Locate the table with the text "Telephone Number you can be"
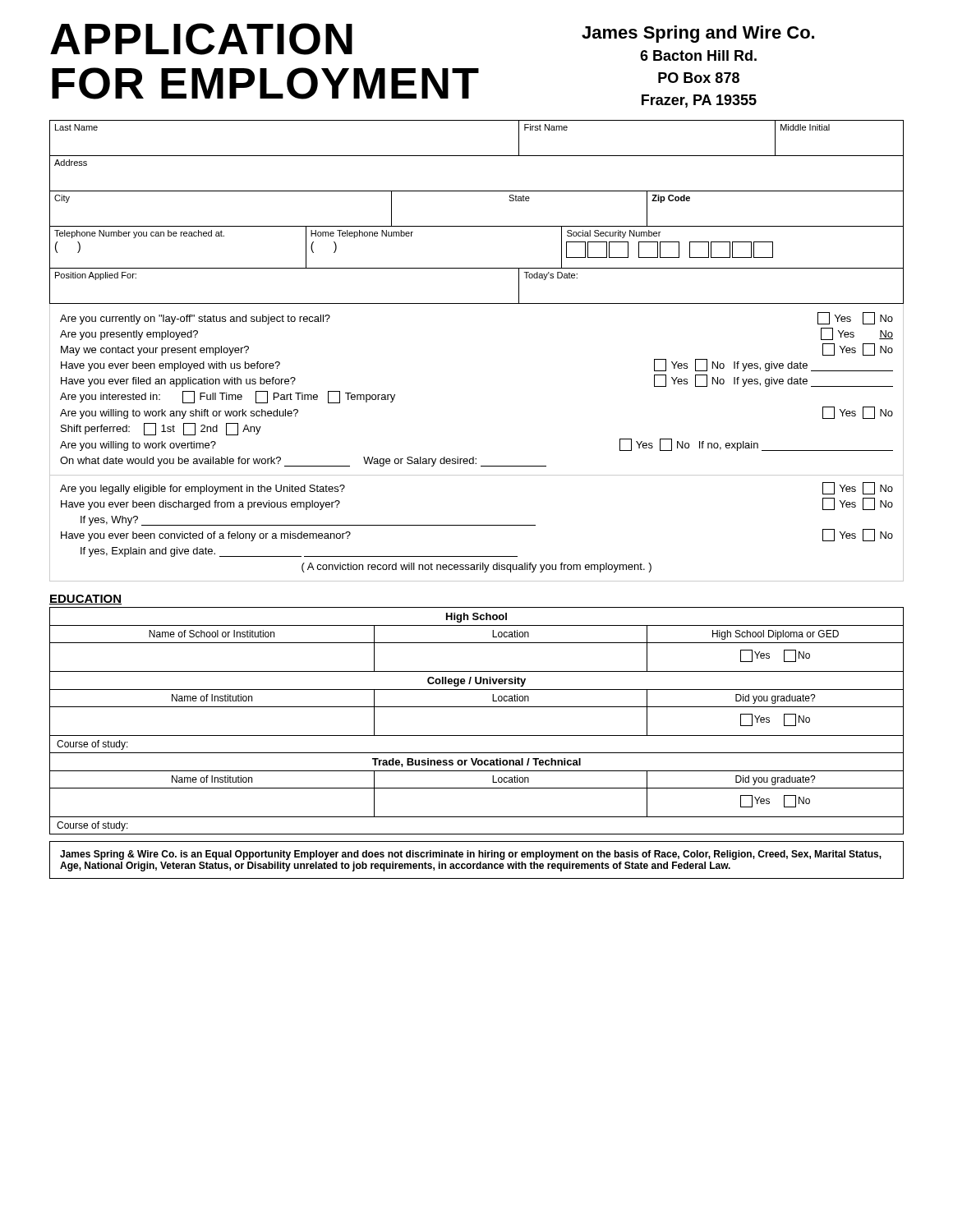Screen dimensions: 1232x953 (476, 247)
